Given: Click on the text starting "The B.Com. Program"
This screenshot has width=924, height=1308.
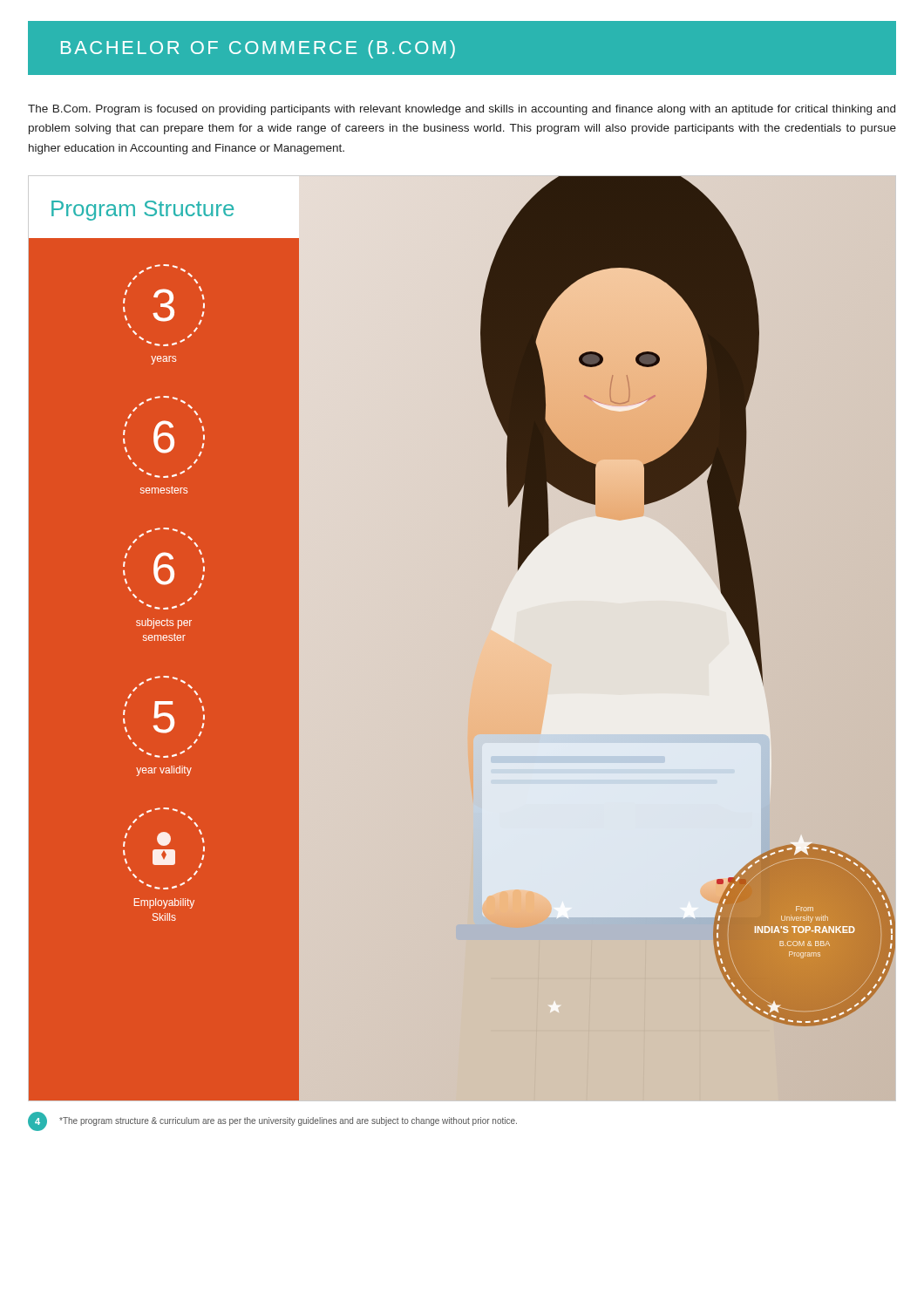Looking at the screenshot, I should tap(462, 128).
